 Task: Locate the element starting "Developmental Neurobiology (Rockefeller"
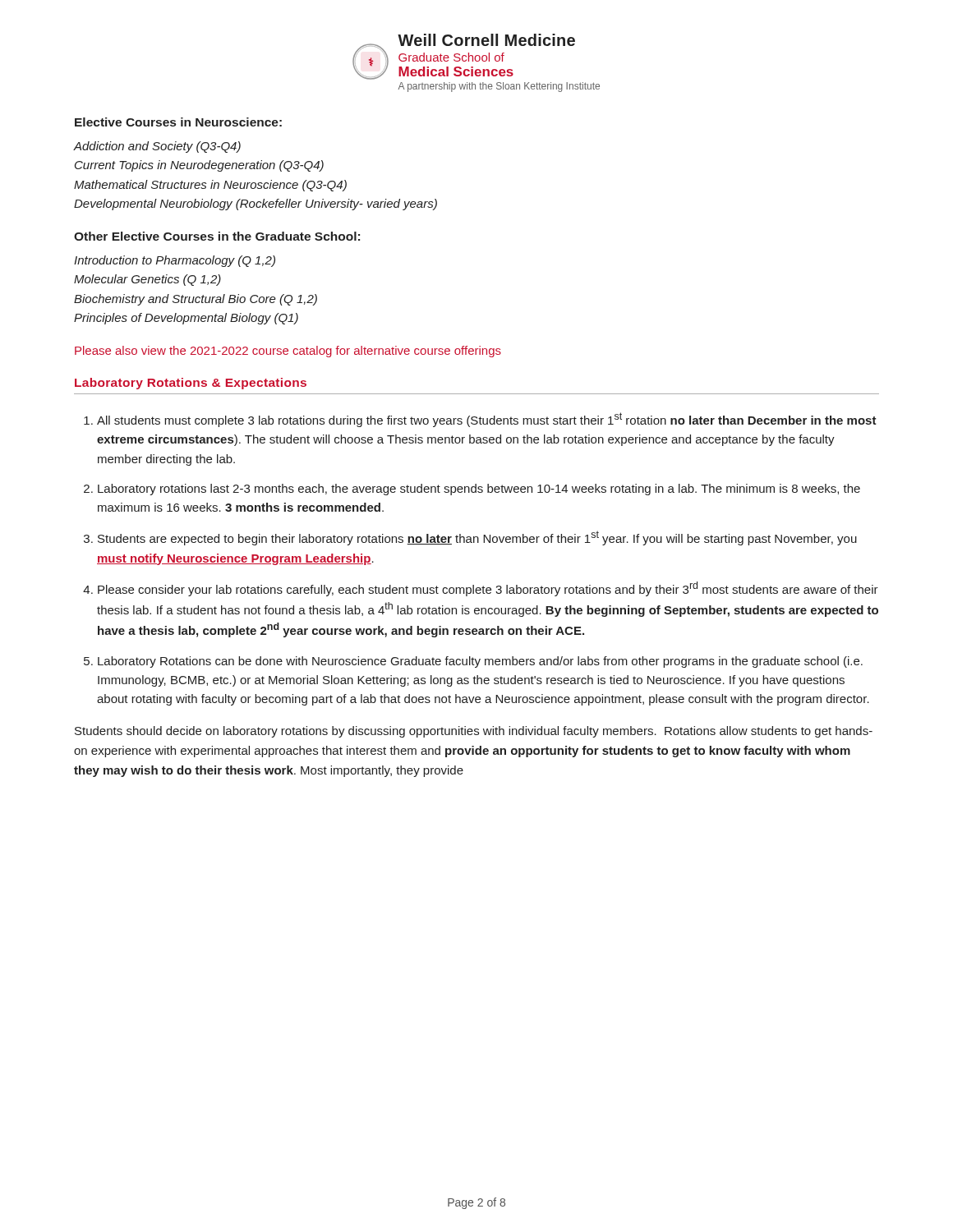click(x=256, y=203)
